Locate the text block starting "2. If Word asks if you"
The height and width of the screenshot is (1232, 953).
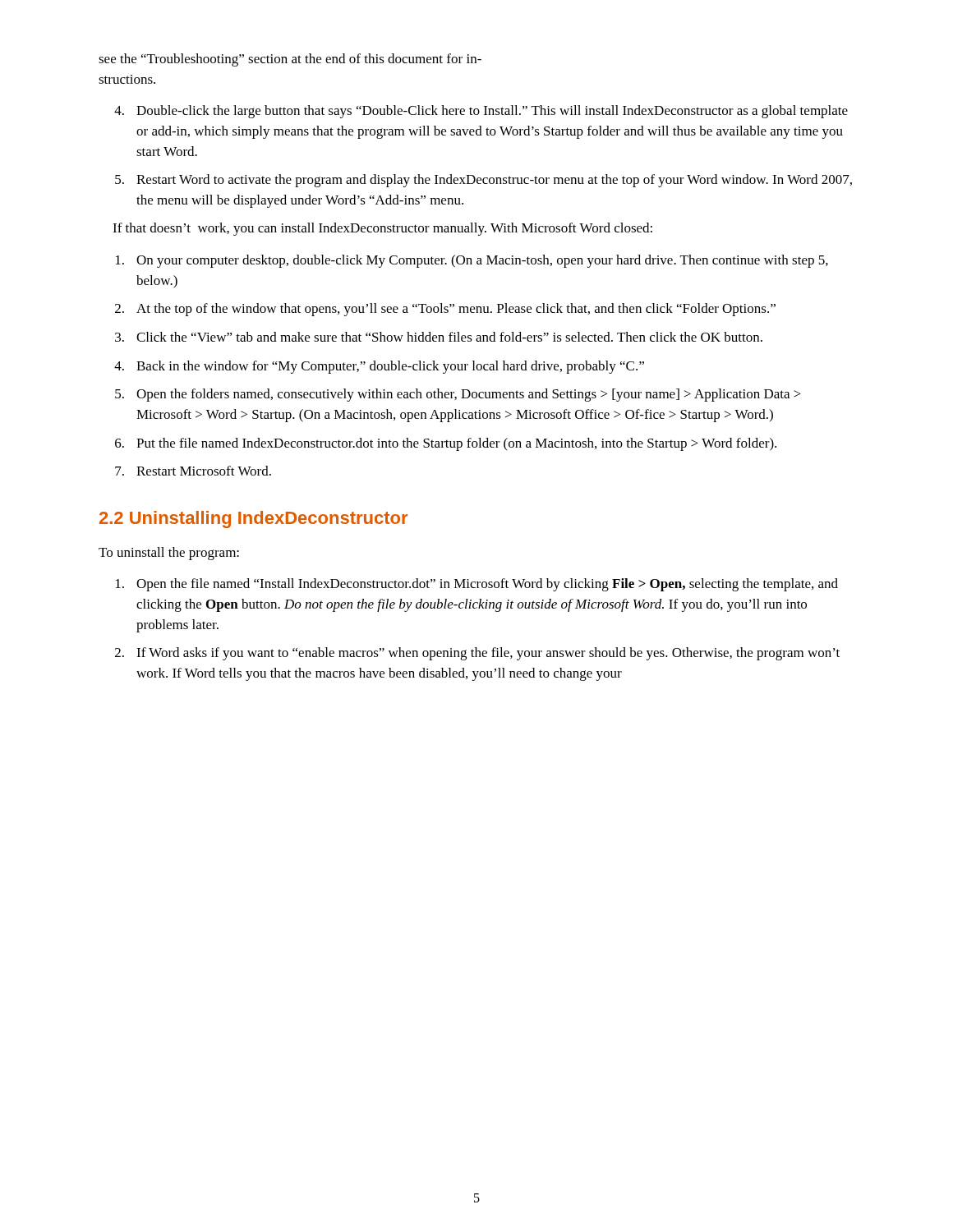[476, 664]
